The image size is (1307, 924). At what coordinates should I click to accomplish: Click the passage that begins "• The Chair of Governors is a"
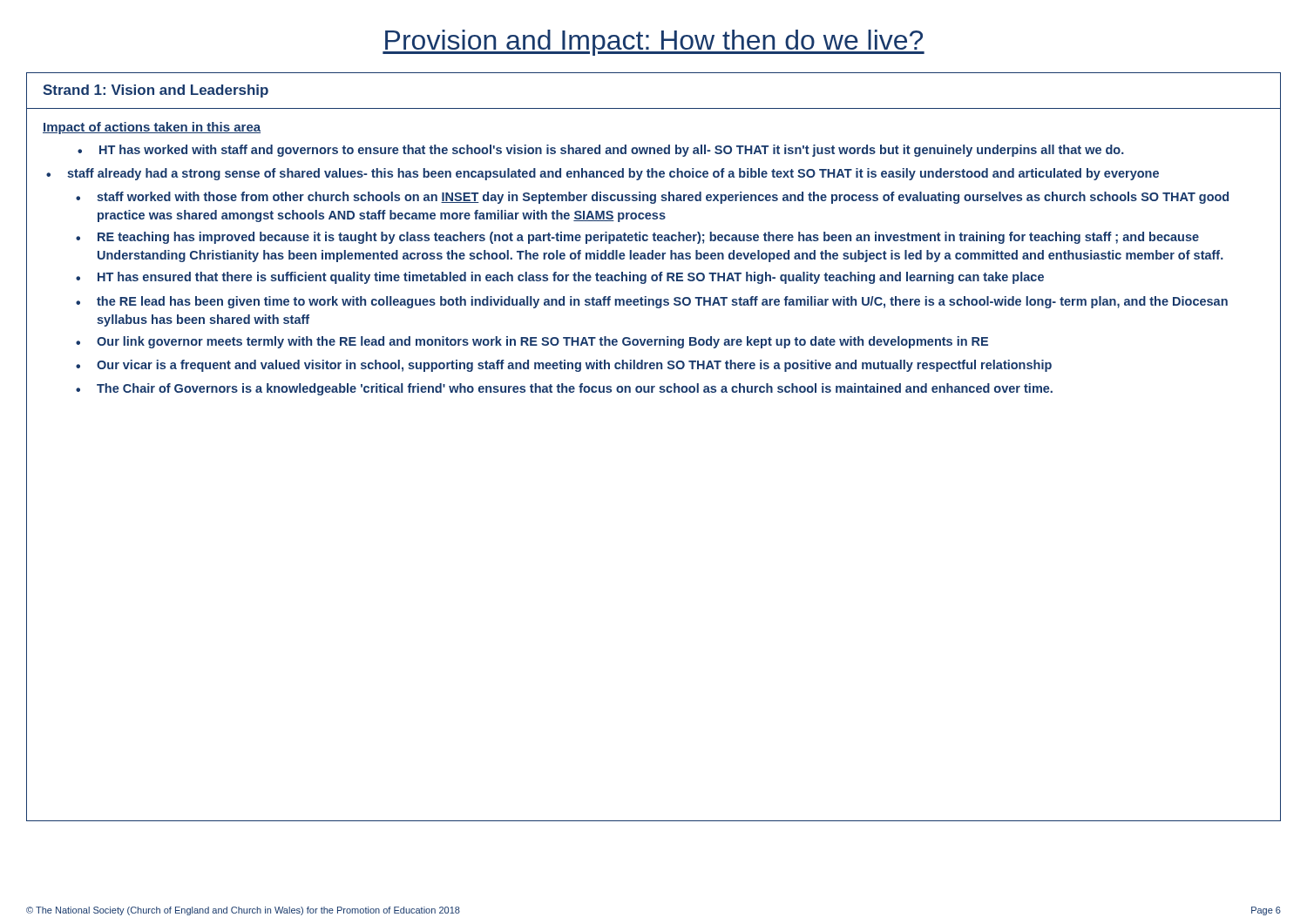[670, 390]
